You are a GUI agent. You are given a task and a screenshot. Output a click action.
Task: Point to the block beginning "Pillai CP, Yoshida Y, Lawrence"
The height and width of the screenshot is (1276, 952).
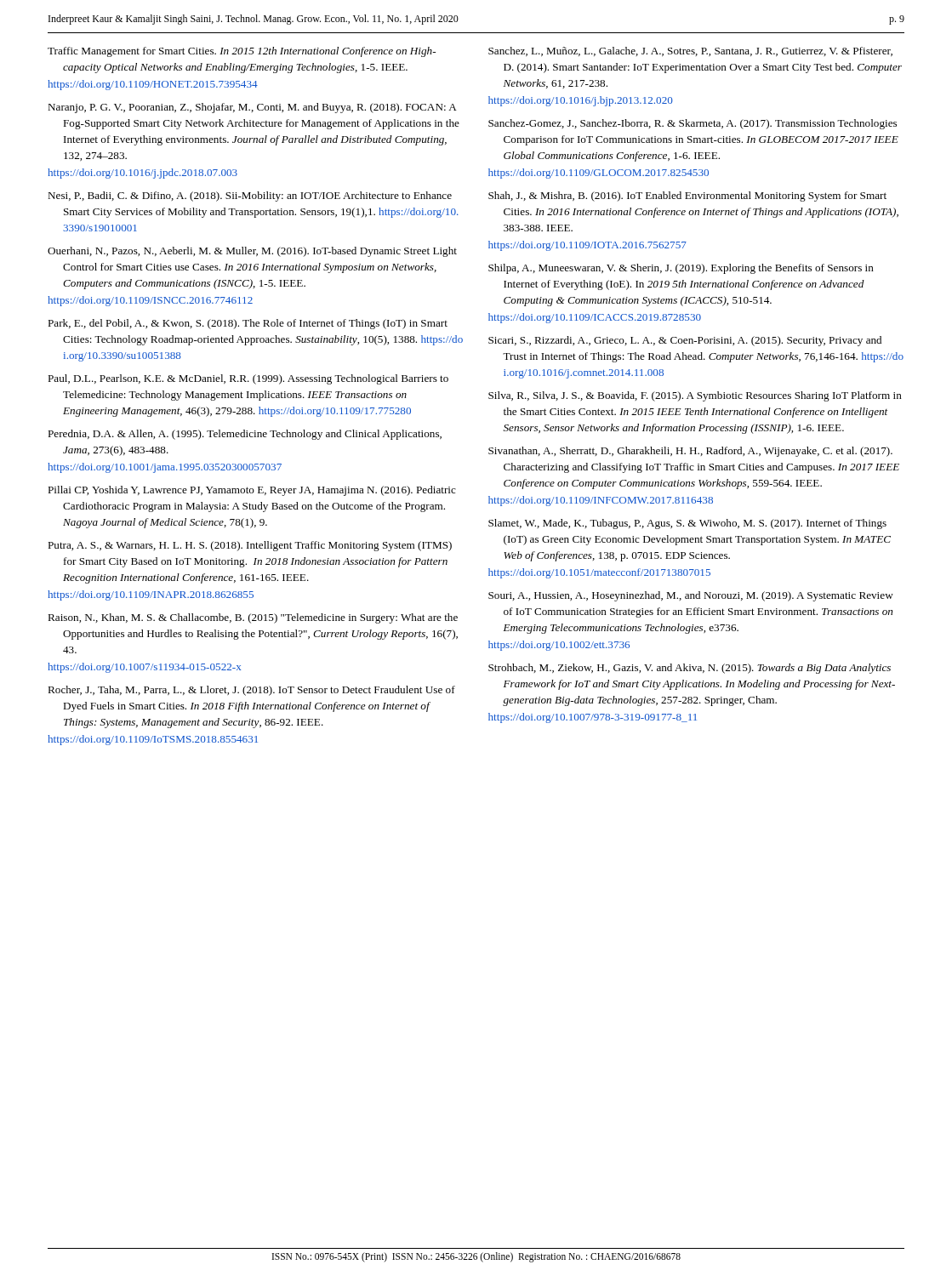[252, 506]
